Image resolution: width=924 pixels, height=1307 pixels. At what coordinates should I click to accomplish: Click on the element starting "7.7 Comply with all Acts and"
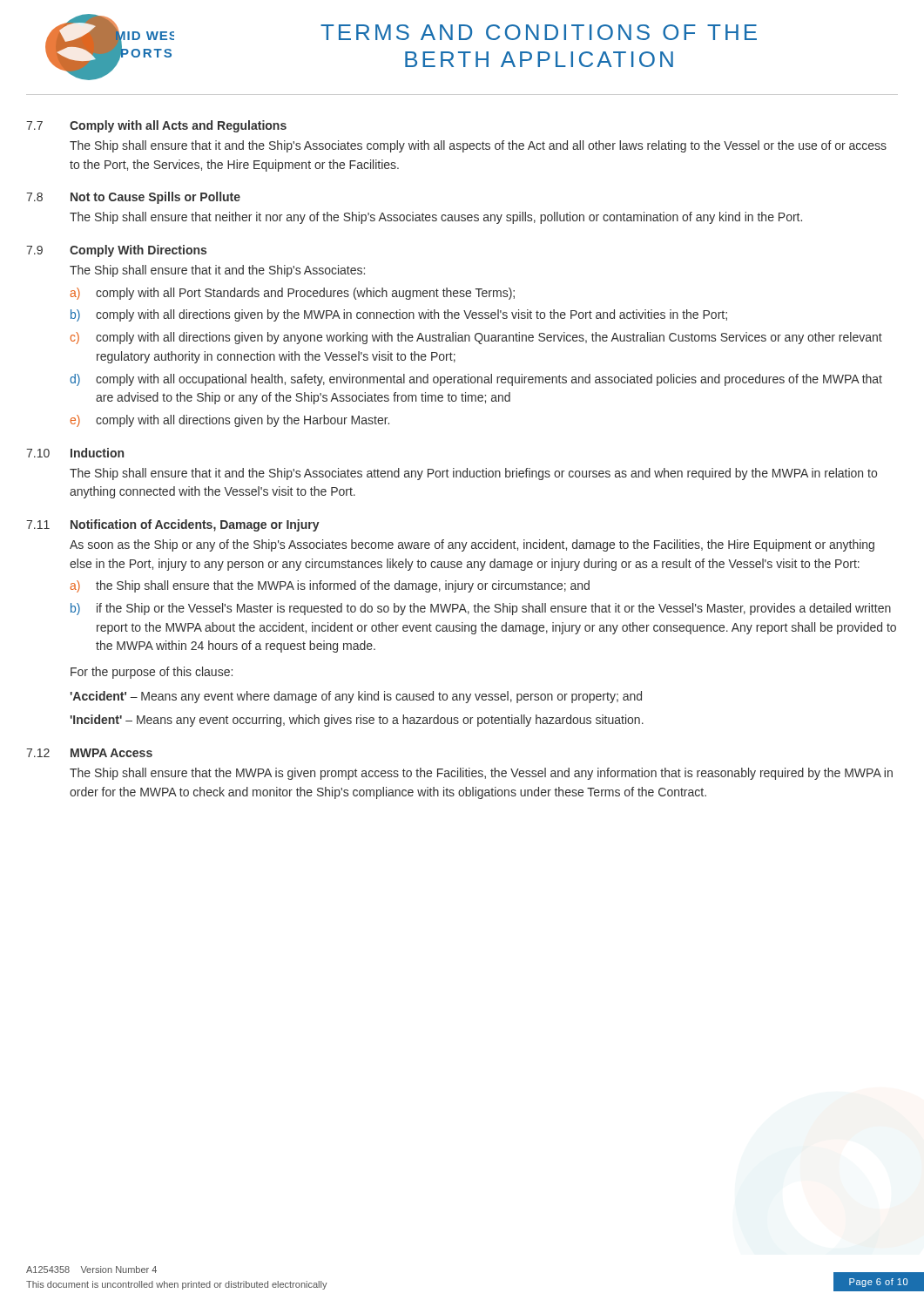156,125
